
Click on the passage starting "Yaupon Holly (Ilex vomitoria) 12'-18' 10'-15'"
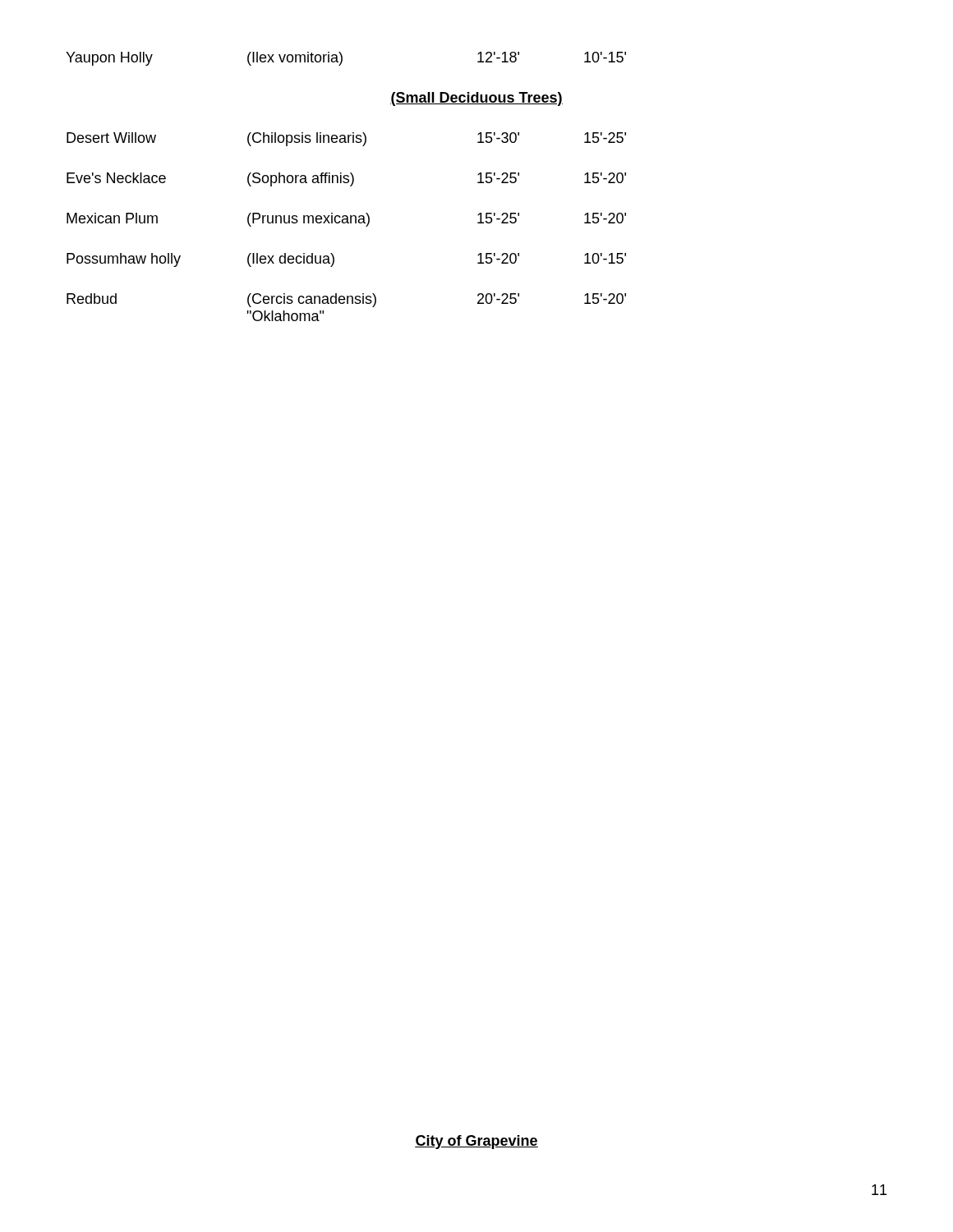click(x=110, y=59)
